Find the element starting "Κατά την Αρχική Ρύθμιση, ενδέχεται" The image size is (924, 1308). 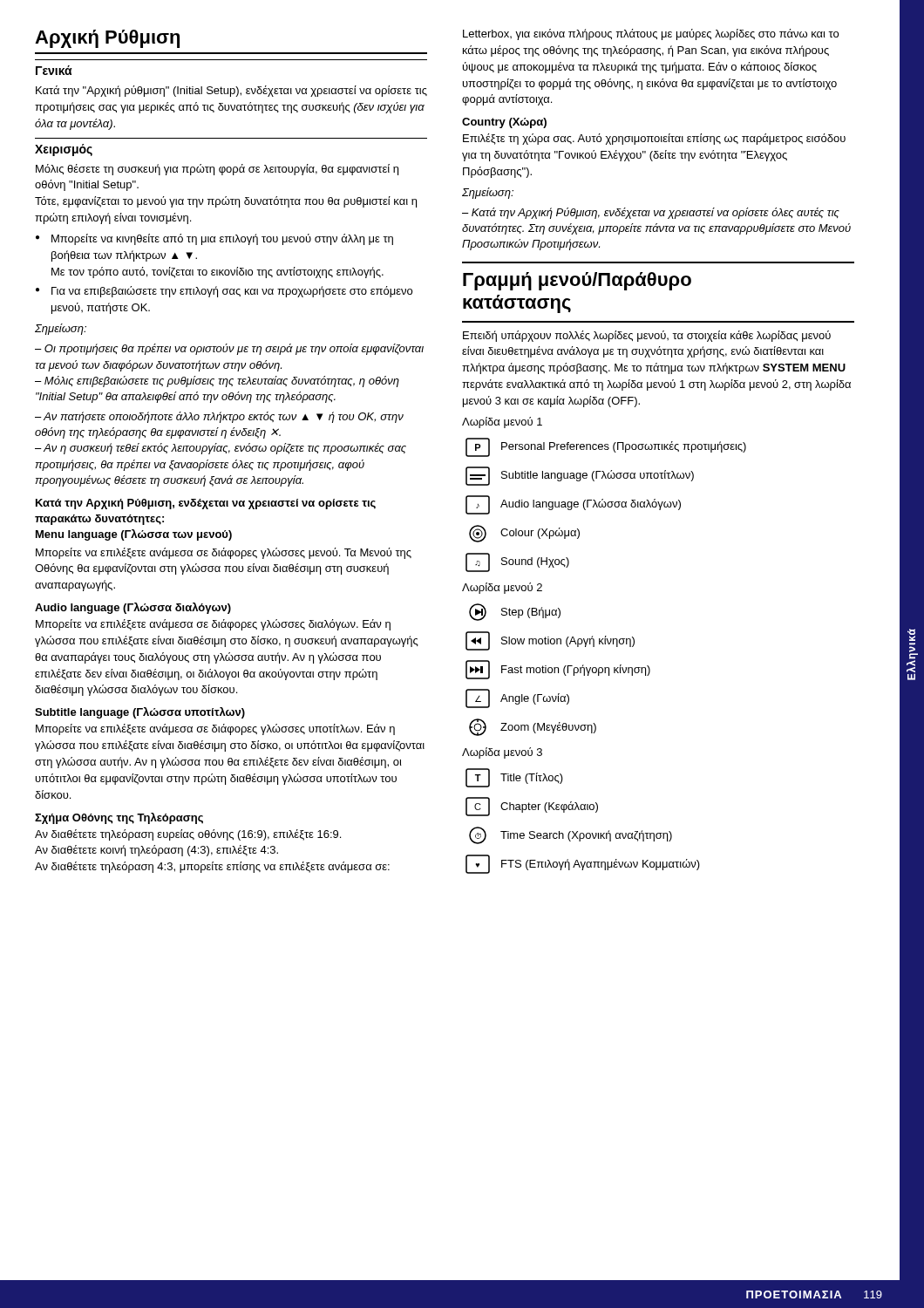[231, 545]
